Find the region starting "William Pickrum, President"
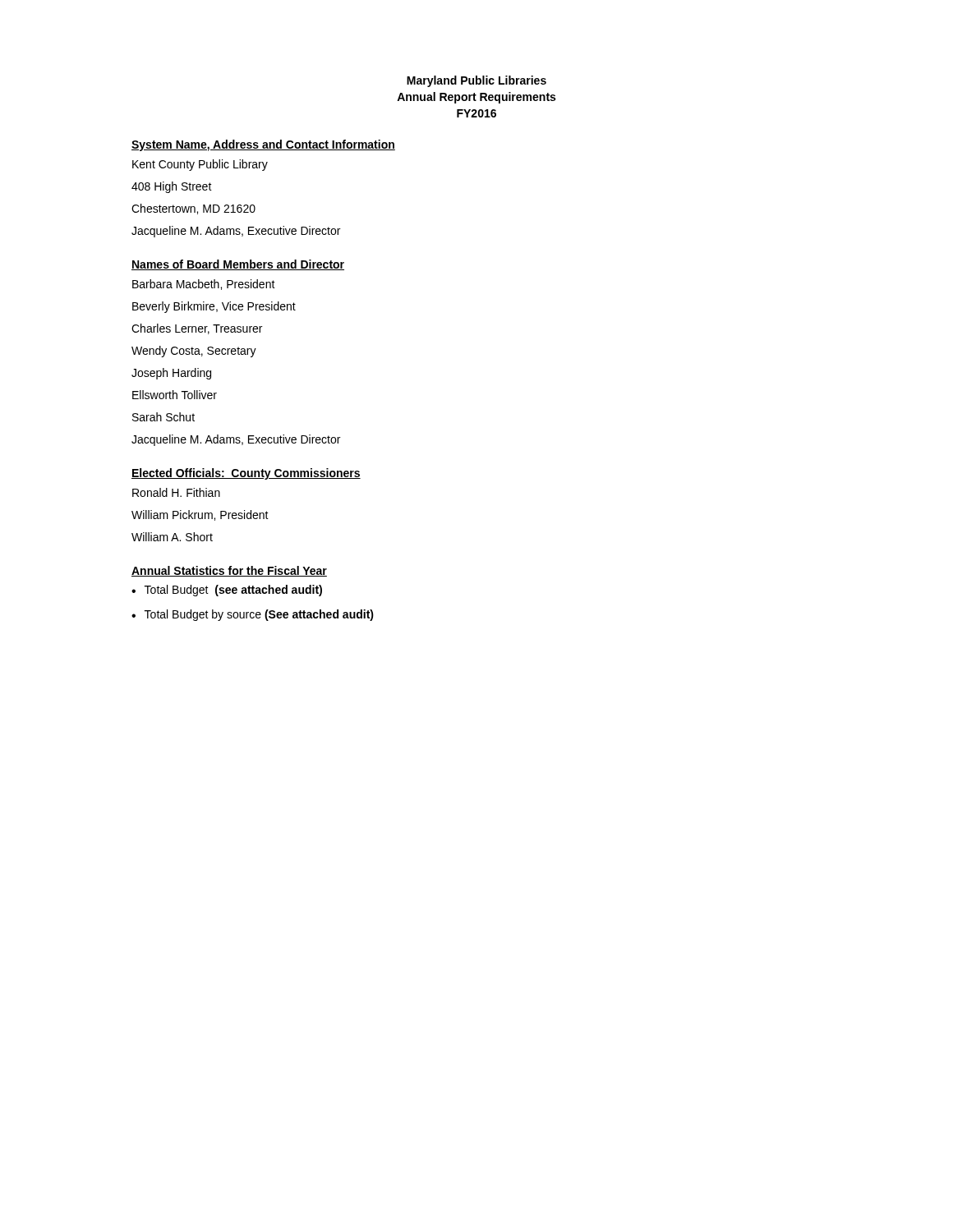This screenshot has width=953, height=1232. tap(200, 515)
